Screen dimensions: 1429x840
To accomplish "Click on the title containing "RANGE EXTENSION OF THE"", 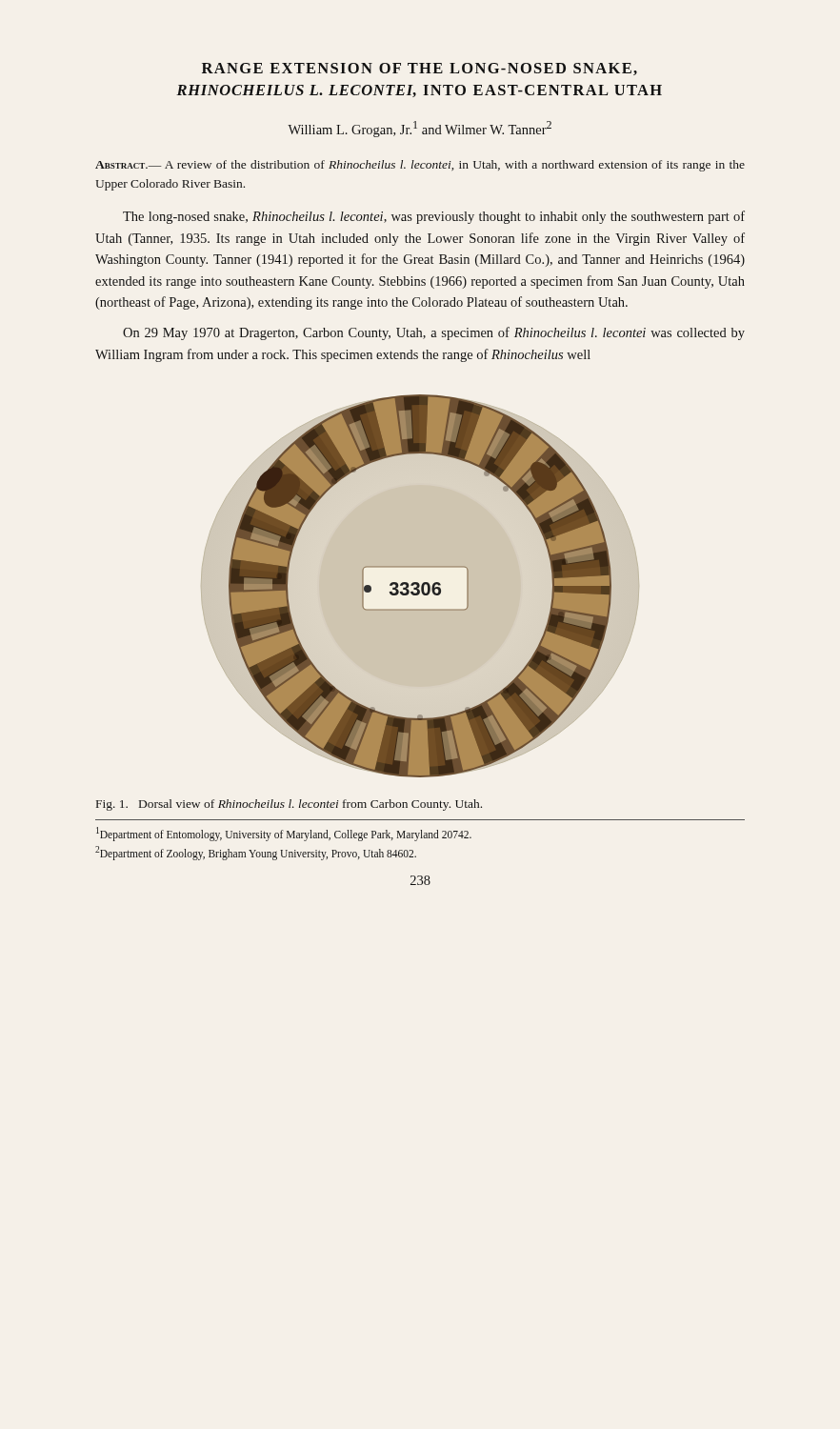I will point(420,79).
